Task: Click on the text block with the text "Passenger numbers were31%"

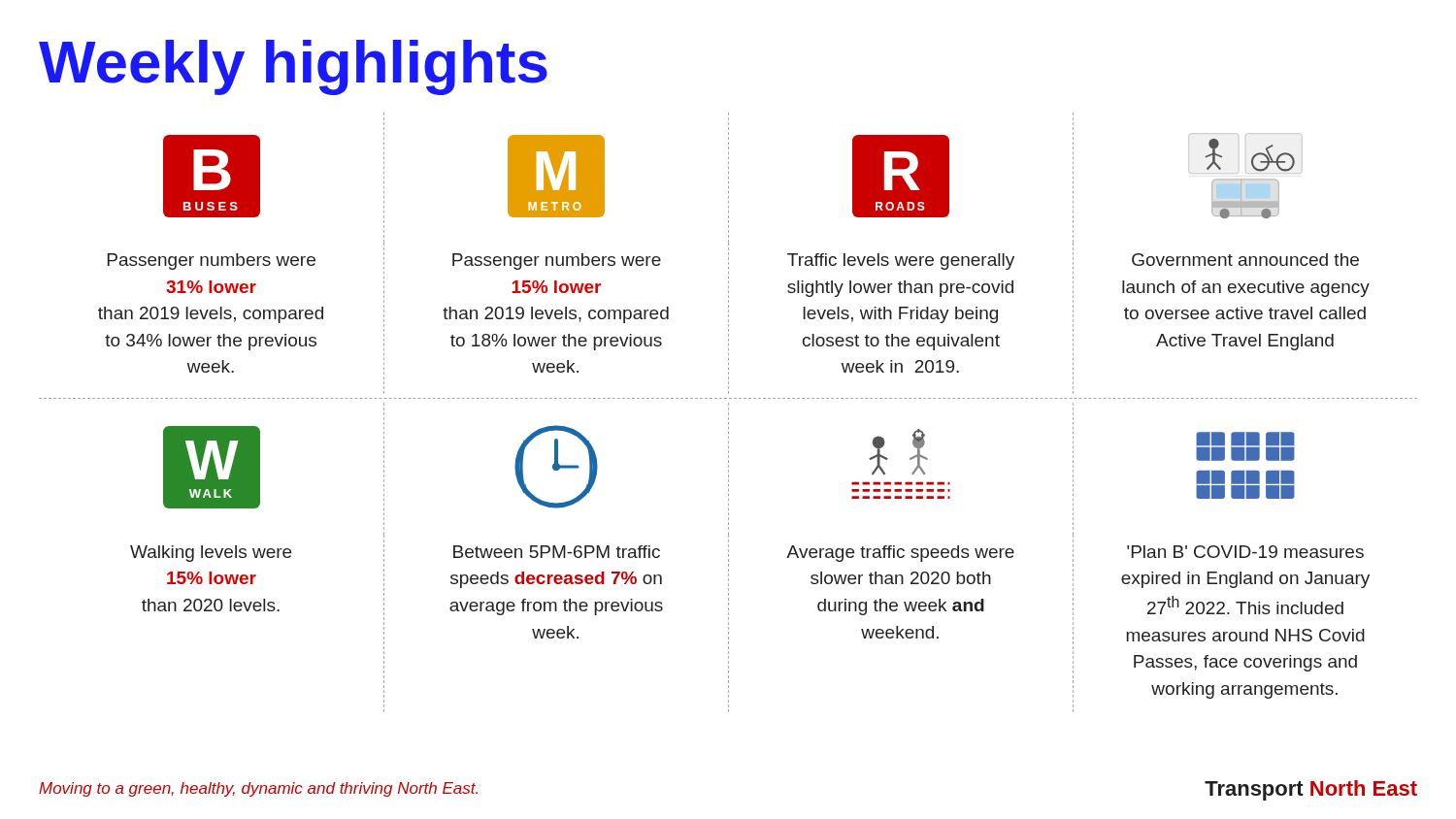Action: [x=211, y=313]
